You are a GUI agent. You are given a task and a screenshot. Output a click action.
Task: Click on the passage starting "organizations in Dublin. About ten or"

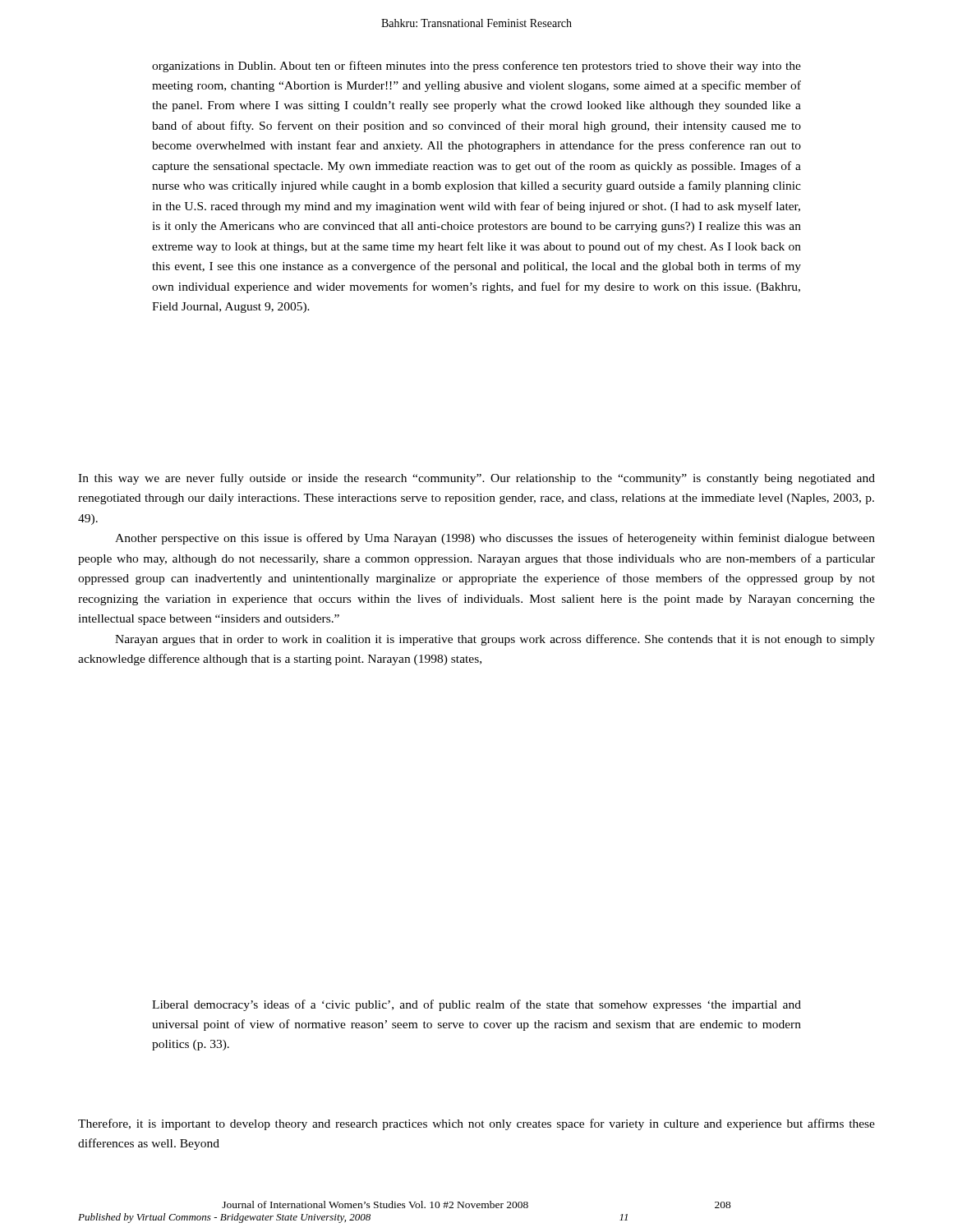[476, 186]
